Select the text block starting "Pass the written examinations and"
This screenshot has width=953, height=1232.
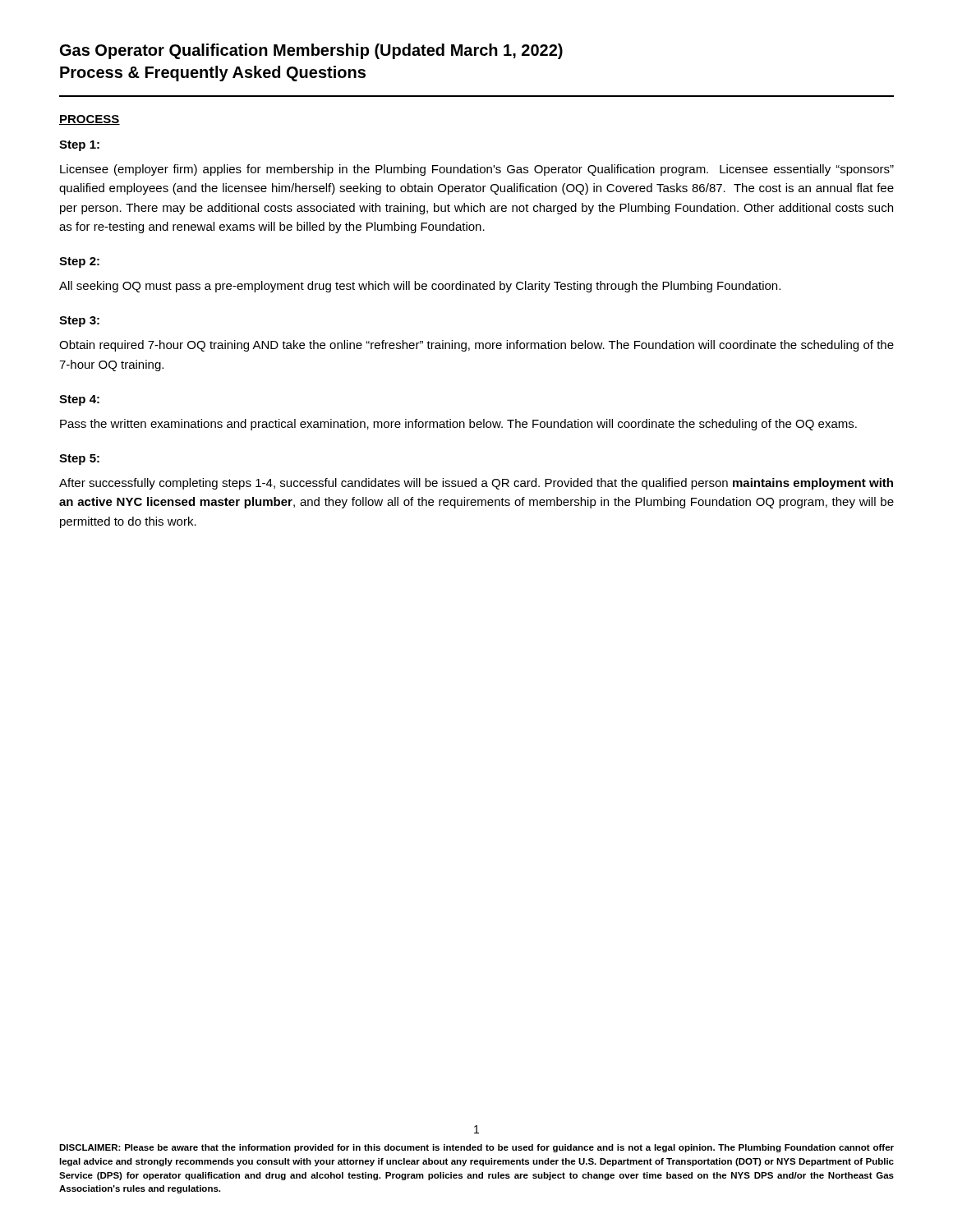pyautogui.click(x=458, y=423)
